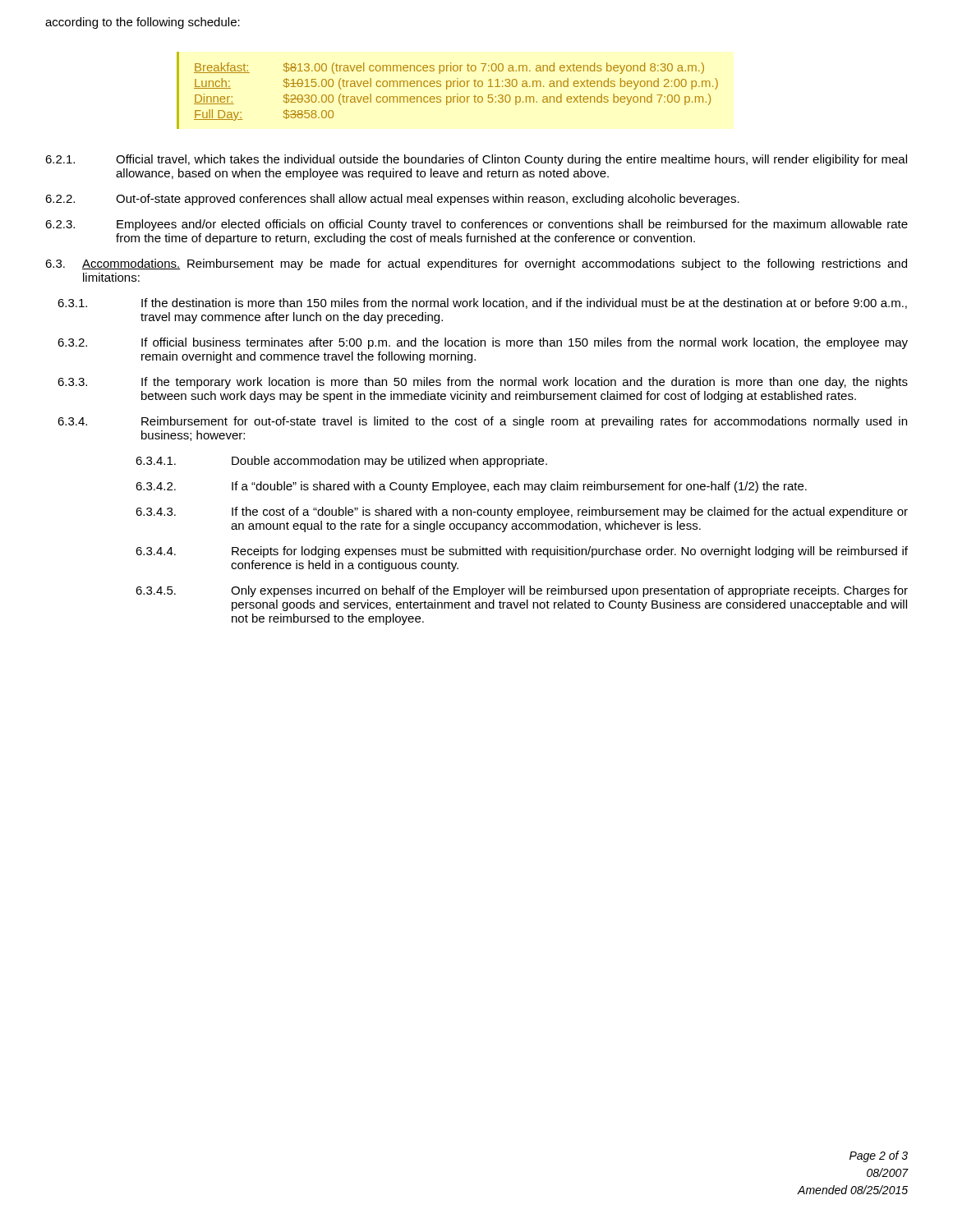Point to the block beginning "6.2.3. Employees and/or elected officials on"
953x1232 pixels.
tap(476, 231)
